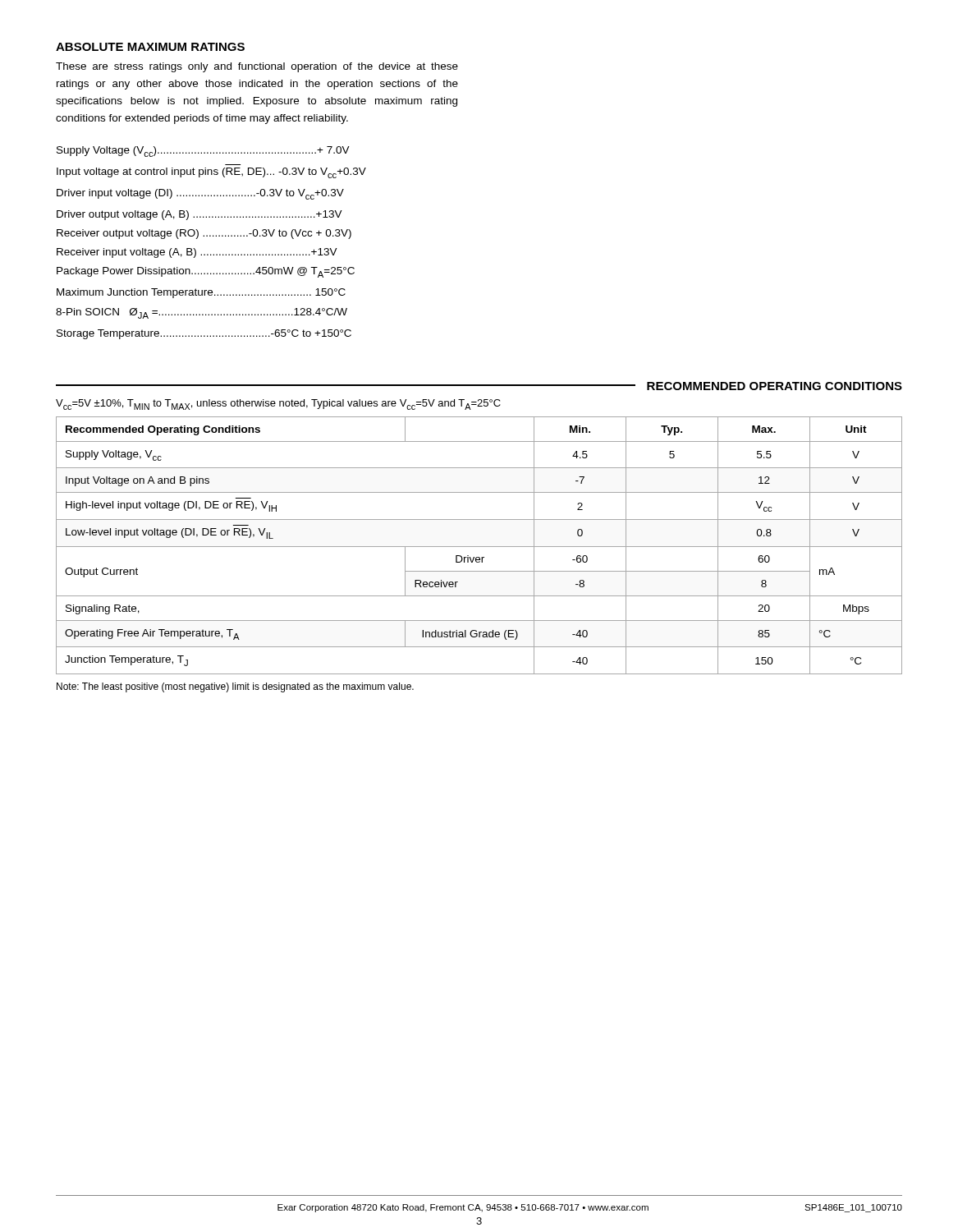Locate the block of text that opens with "These are stress ratings"
Image resolution: width=958 pixels, height=1232 pixels.
257,92
